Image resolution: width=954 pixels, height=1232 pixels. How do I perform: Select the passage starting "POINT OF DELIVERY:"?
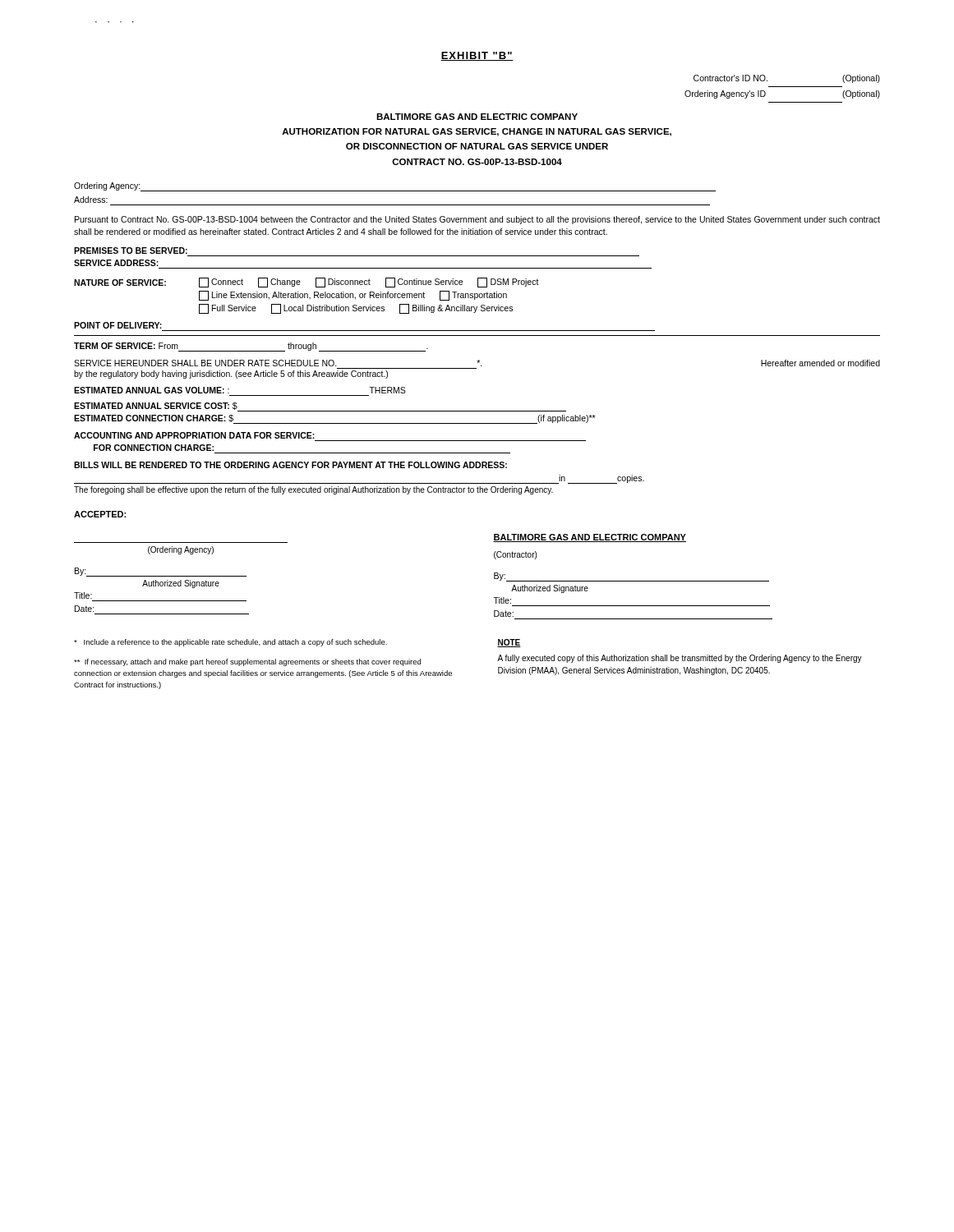[365, 326]
